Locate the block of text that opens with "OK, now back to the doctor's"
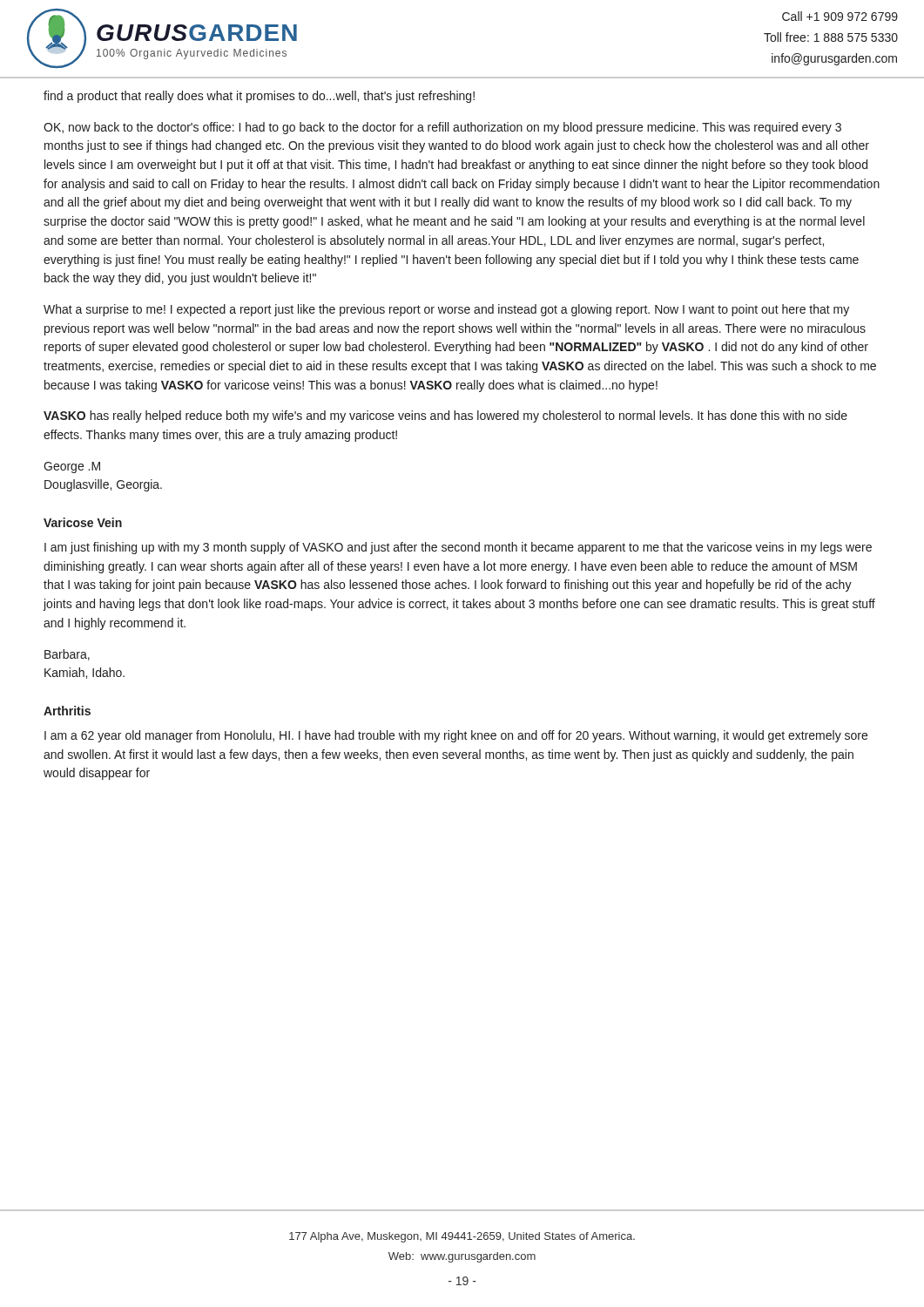This screenshot has width=924, height=1307. click(x=462, y=203)
